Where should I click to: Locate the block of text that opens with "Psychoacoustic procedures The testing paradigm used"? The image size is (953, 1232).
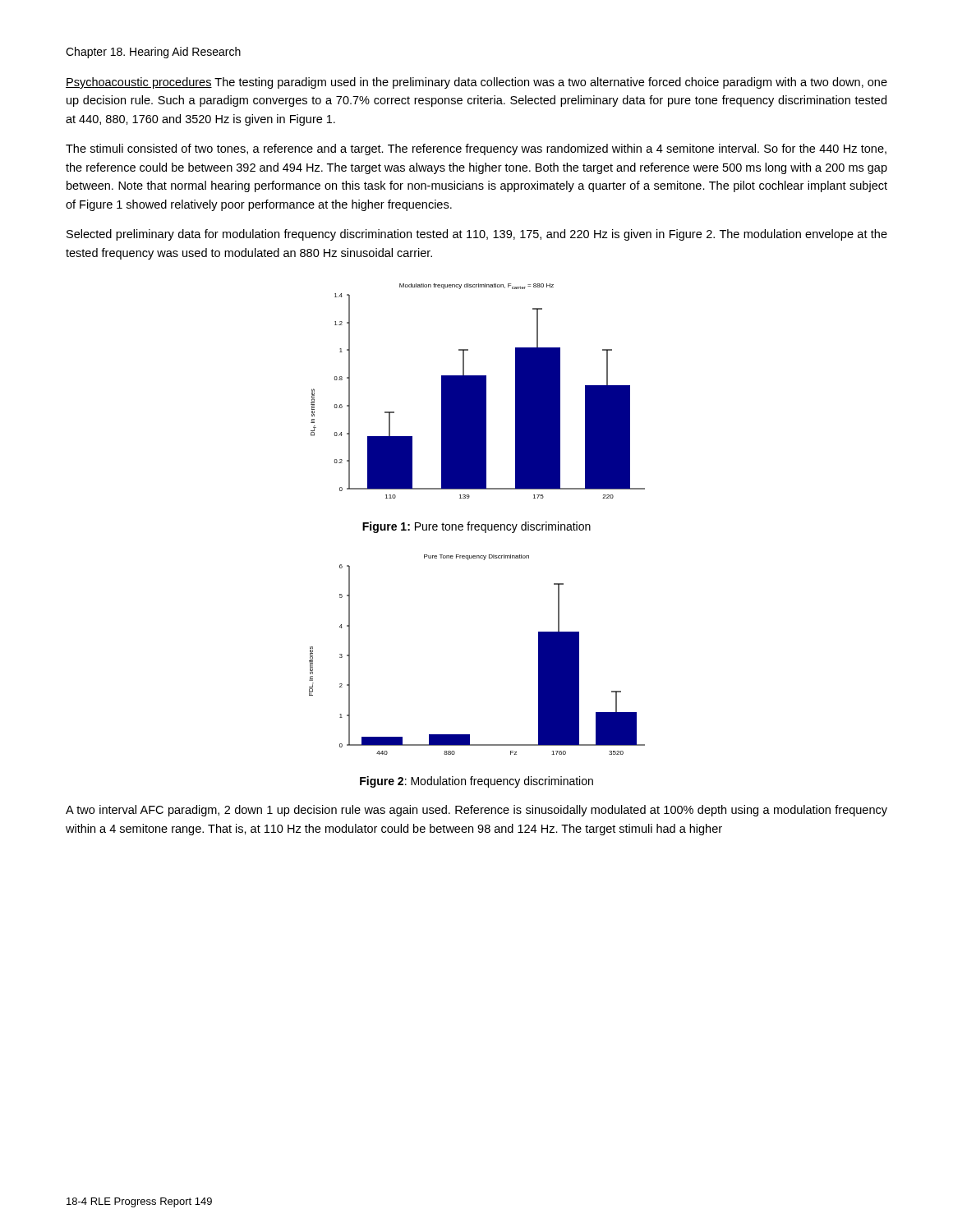tap(476, 101)
